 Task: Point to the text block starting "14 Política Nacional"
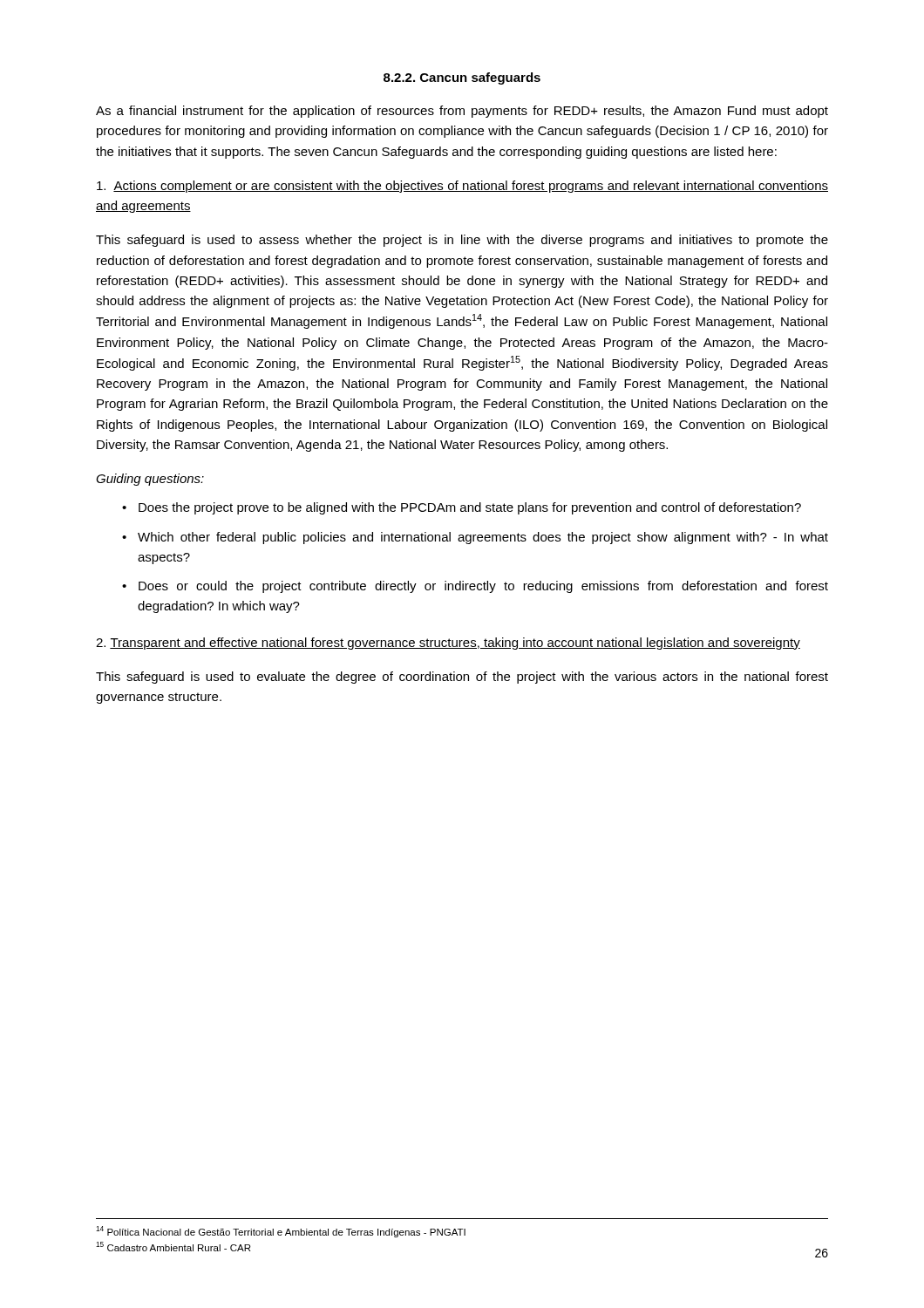tap(281, 1231)
